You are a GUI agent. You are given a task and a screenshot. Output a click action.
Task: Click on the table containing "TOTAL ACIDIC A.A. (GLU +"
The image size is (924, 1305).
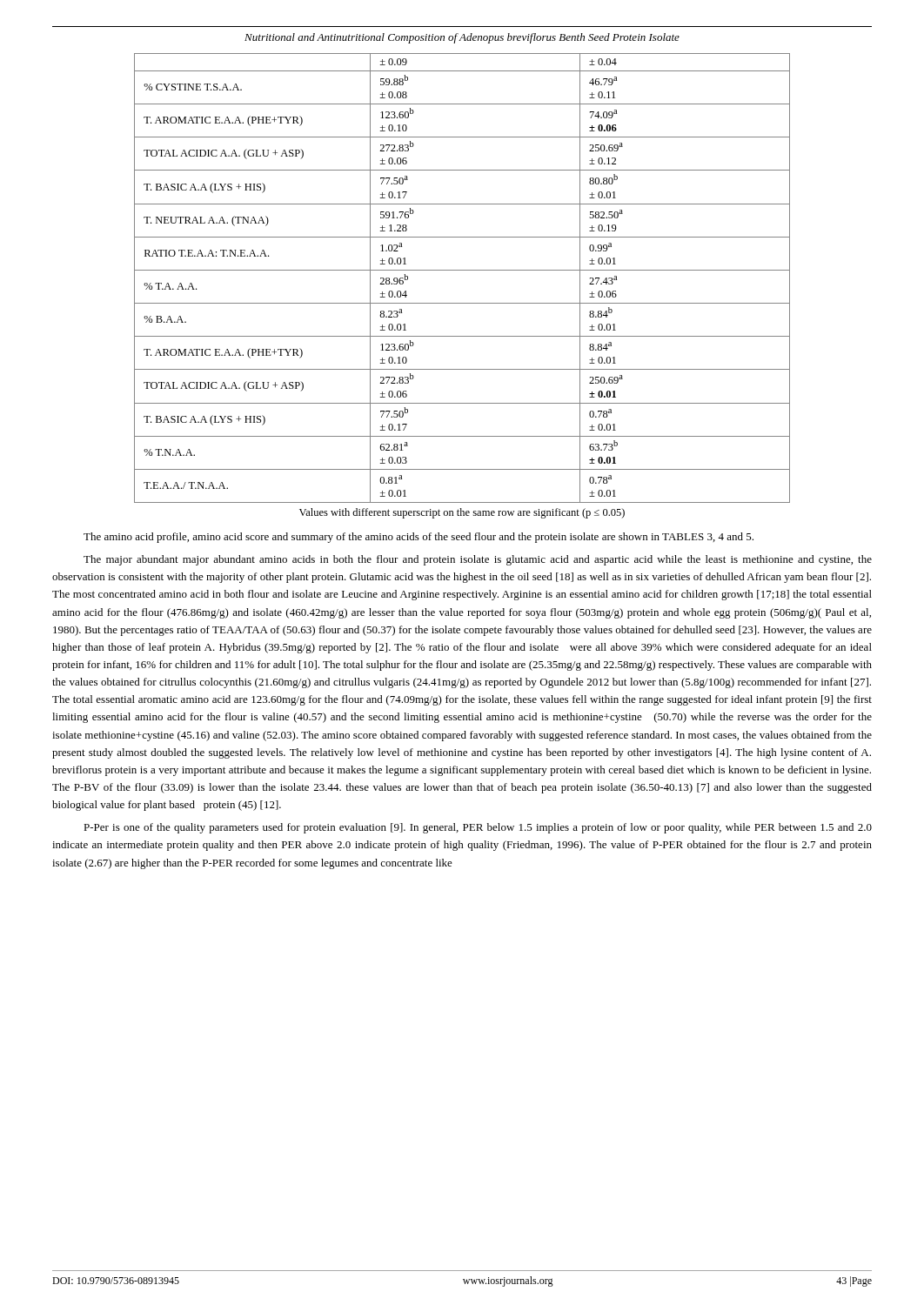tap(462, 278)
